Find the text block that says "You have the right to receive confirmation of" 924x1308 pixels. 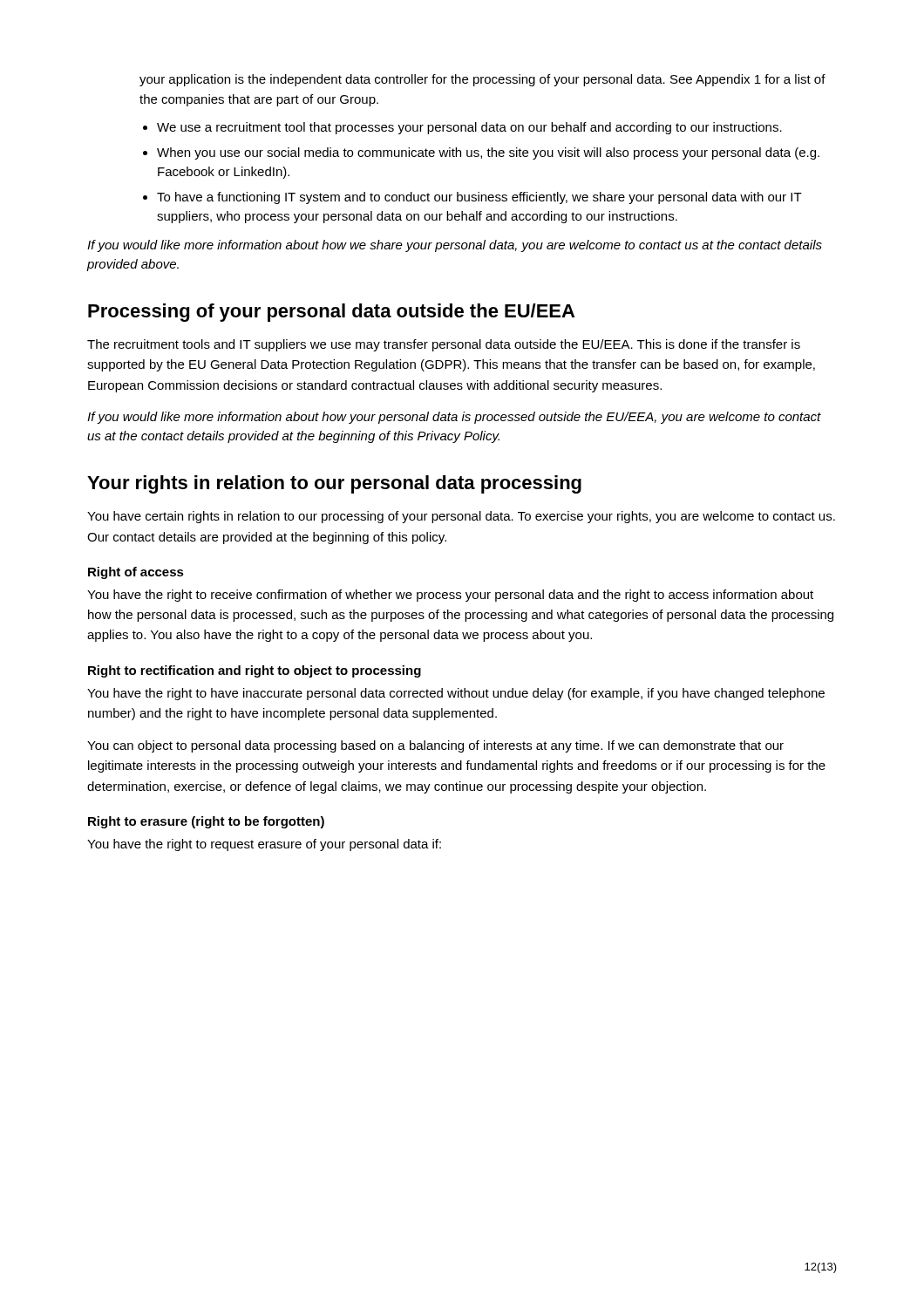click(461, 614)
